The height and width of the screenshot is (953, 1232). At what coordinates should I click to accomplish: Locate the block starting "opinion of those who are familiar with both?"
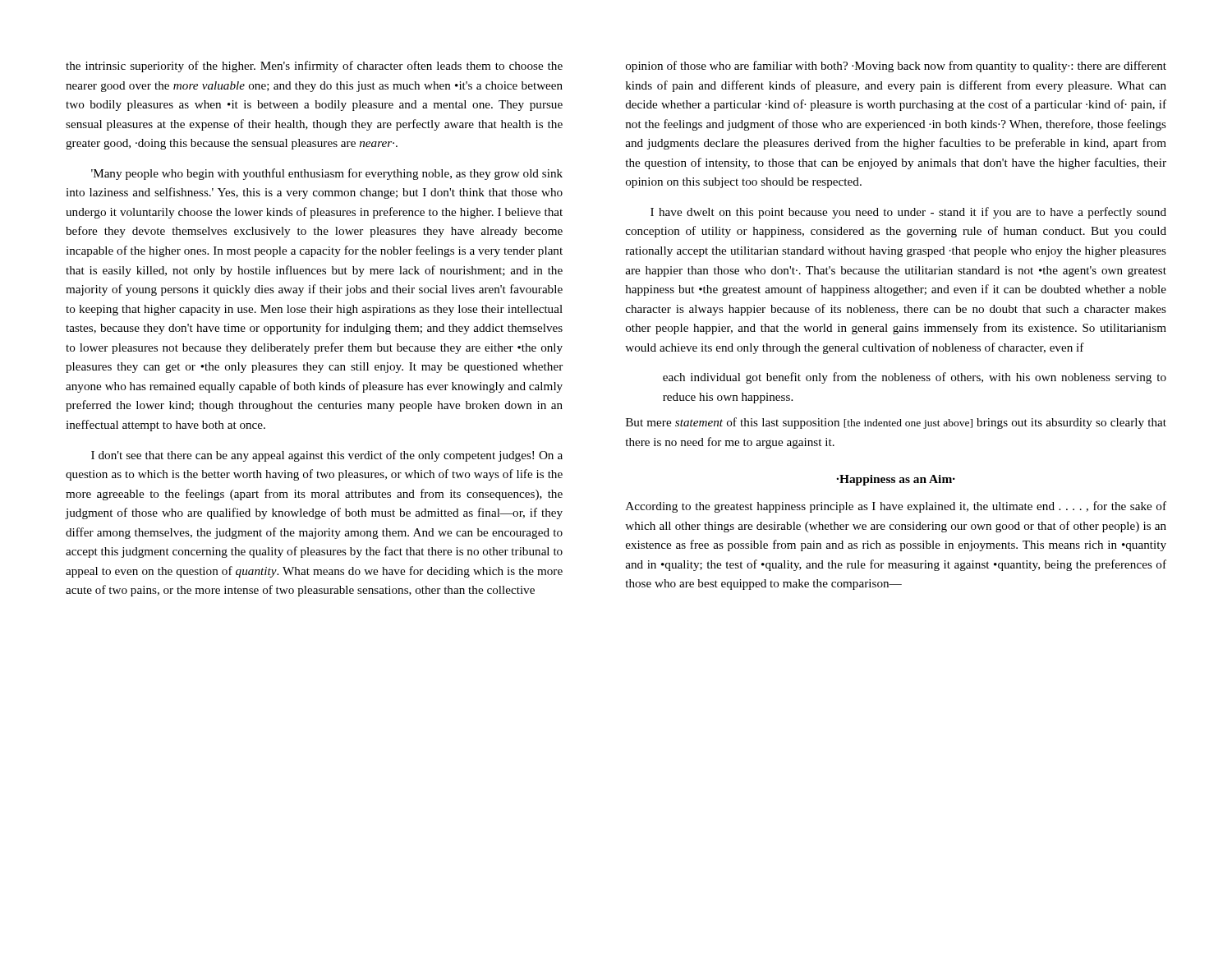pos(896,124)
